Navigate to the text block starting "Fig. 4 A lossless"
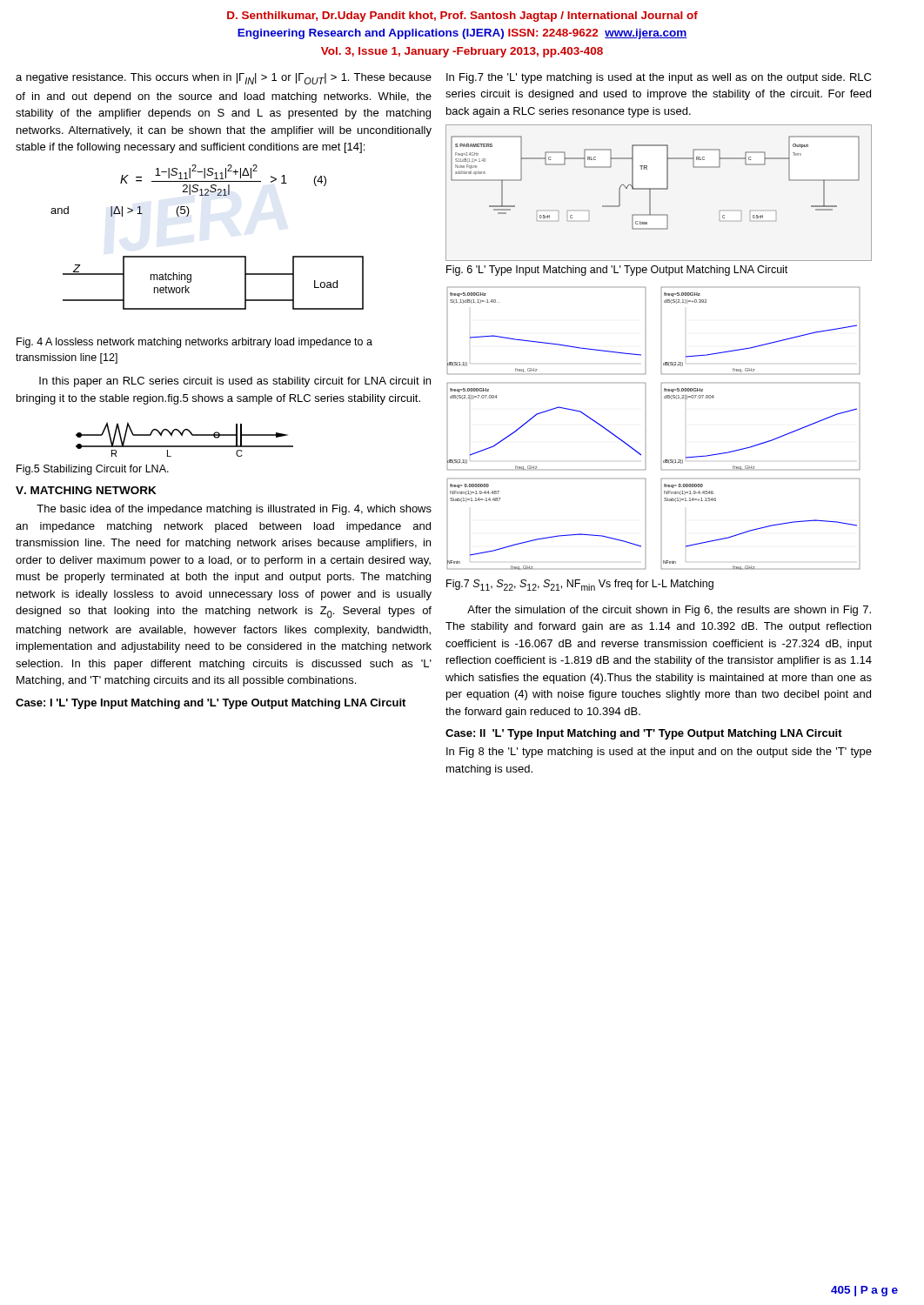 (194, 350)
